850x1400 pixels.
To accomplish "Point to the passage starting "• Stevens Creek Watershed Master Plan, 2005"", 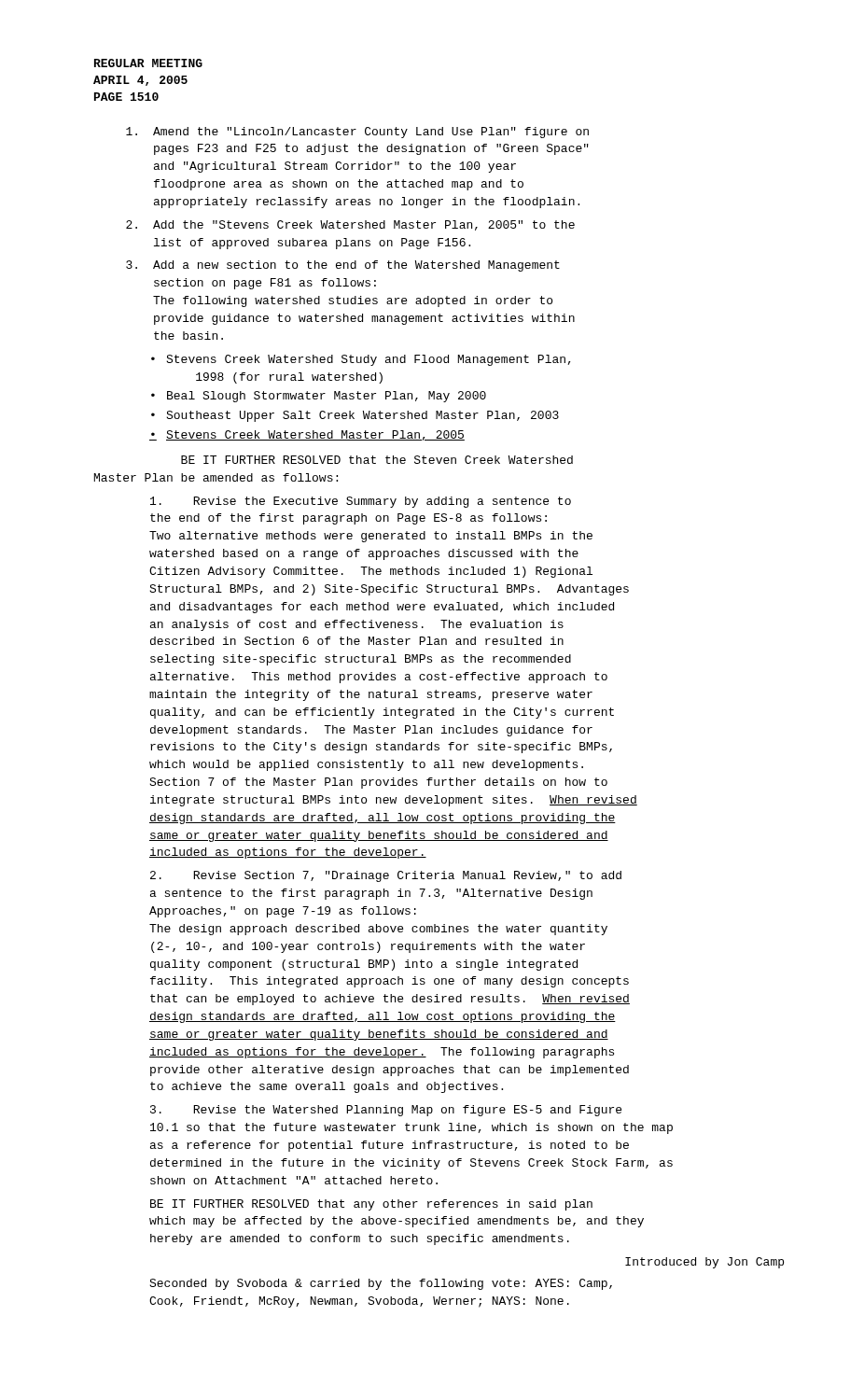I will coord(307,436).
